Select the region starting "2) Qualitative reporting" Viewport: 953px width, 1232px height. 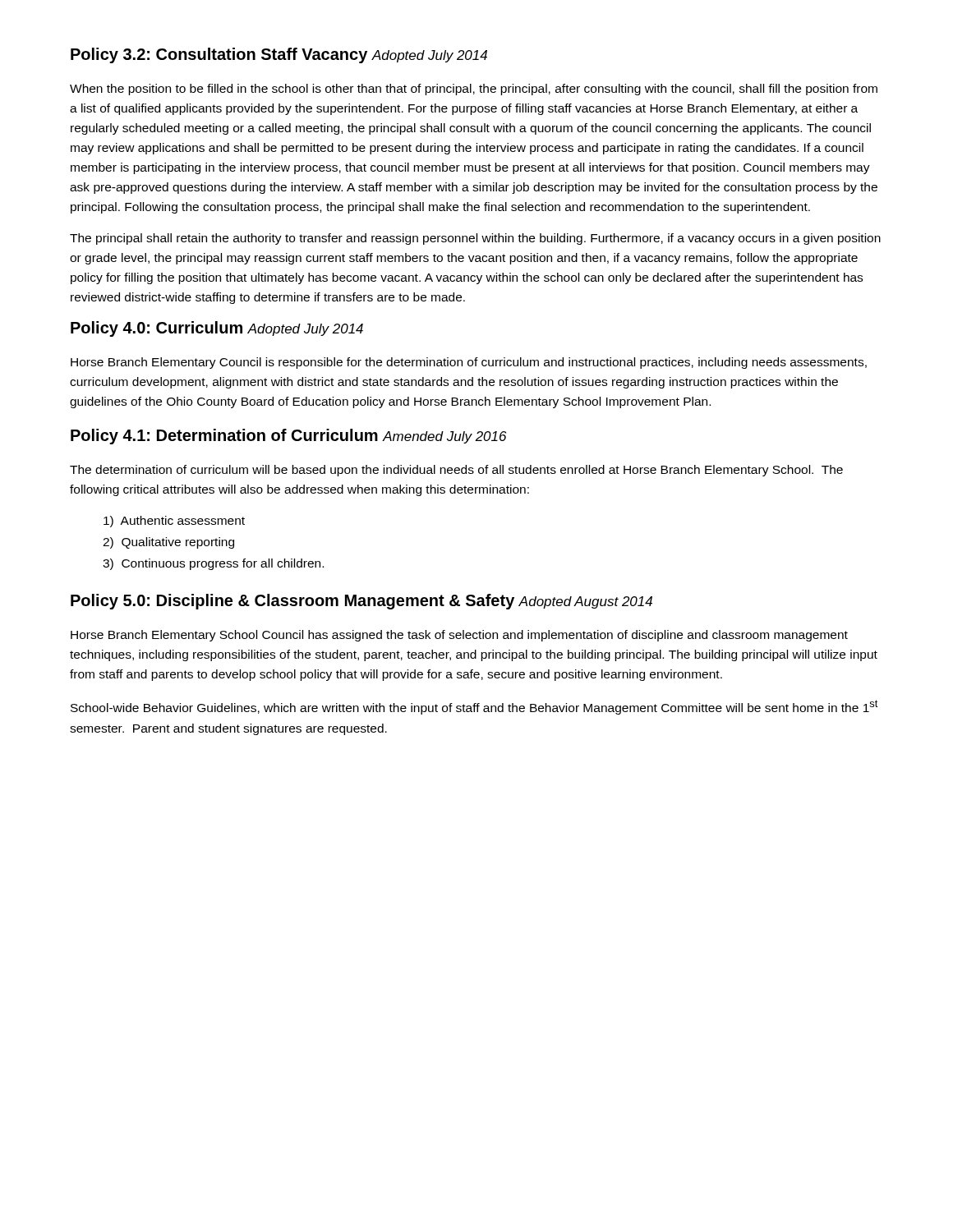point(169,542)
